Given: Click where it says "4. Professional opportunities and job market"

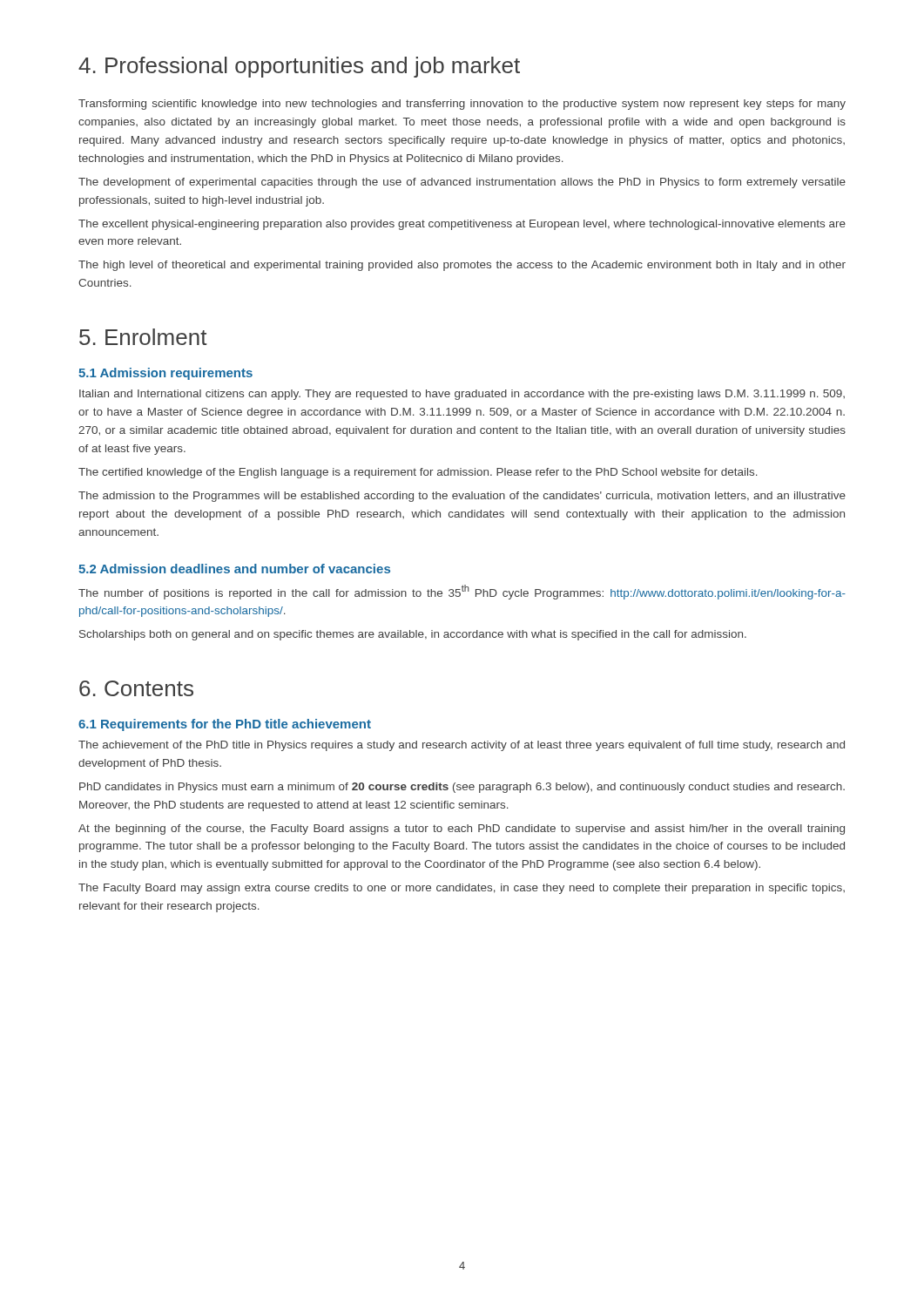Looking at the screenshot, I should (x=299, y=65).
